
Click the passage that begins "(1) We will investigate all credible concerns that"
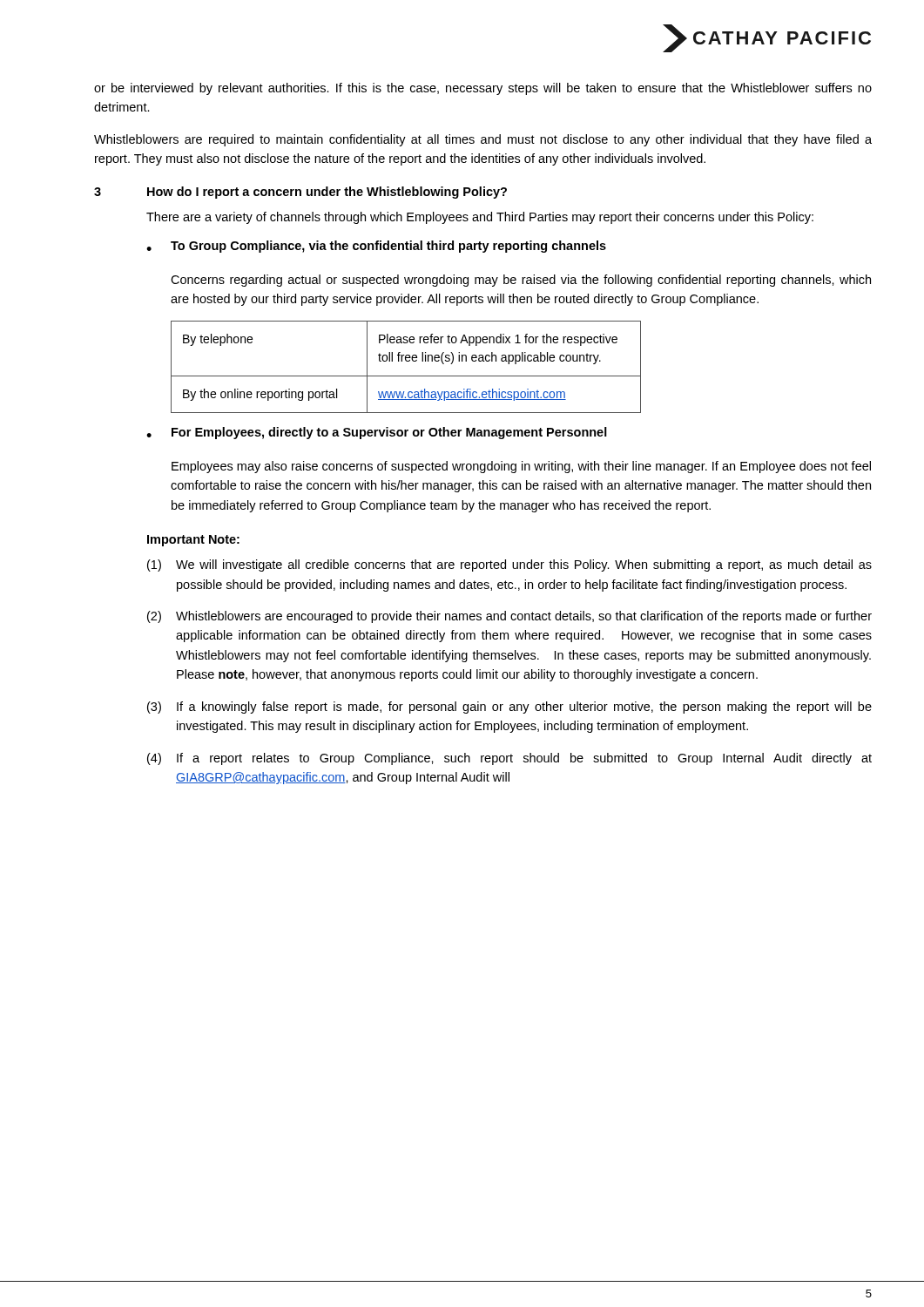click(509, 575)
